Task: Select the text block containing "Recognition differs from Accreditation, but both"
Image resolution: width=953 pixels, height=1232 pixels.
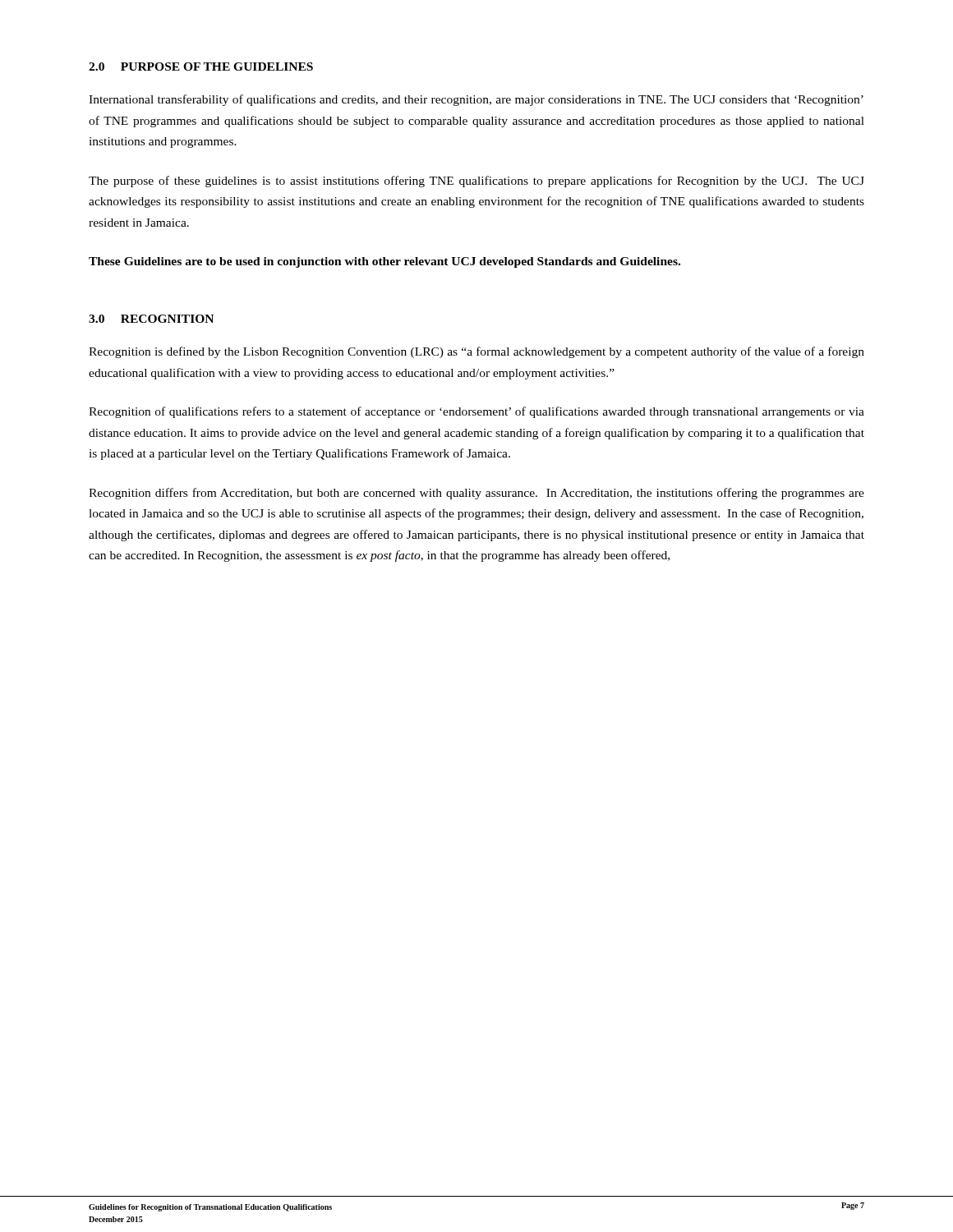Action: click(476, 524)
